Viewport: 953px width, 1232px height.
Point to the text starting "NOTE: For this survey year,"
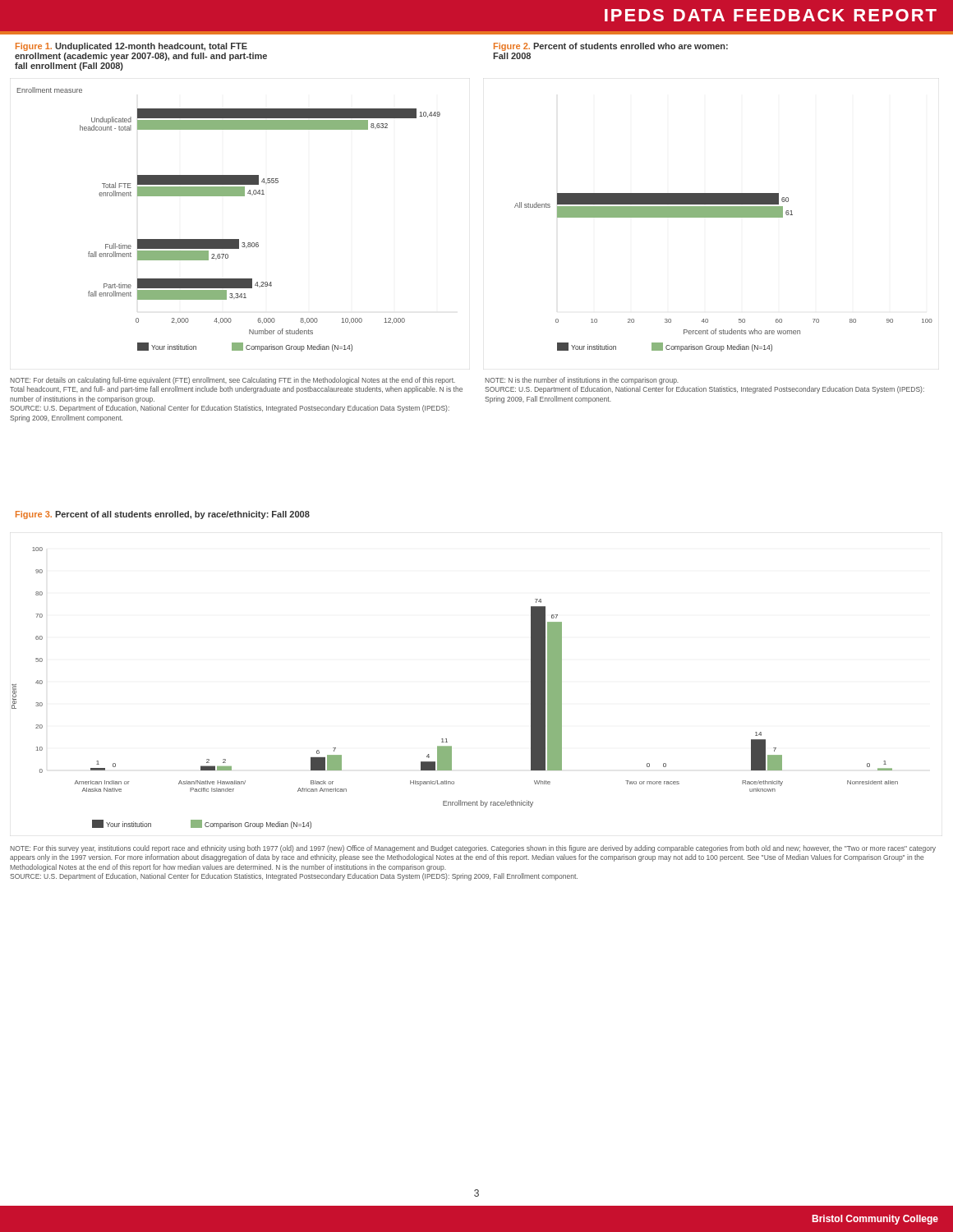coord(473,863)
